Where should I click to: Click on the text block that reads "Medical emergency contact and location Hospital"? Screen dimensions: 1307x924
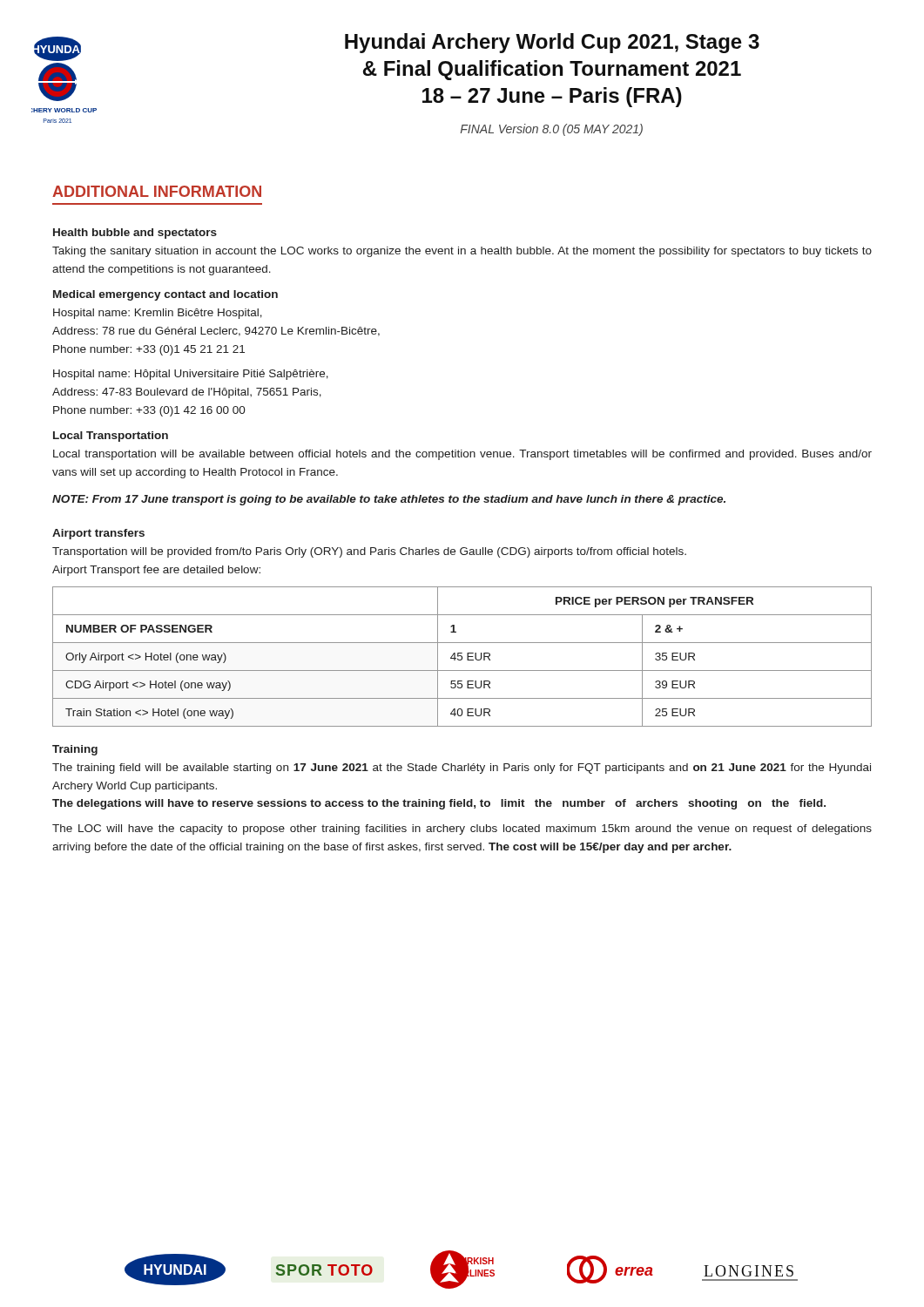click(x=165, y=295)
